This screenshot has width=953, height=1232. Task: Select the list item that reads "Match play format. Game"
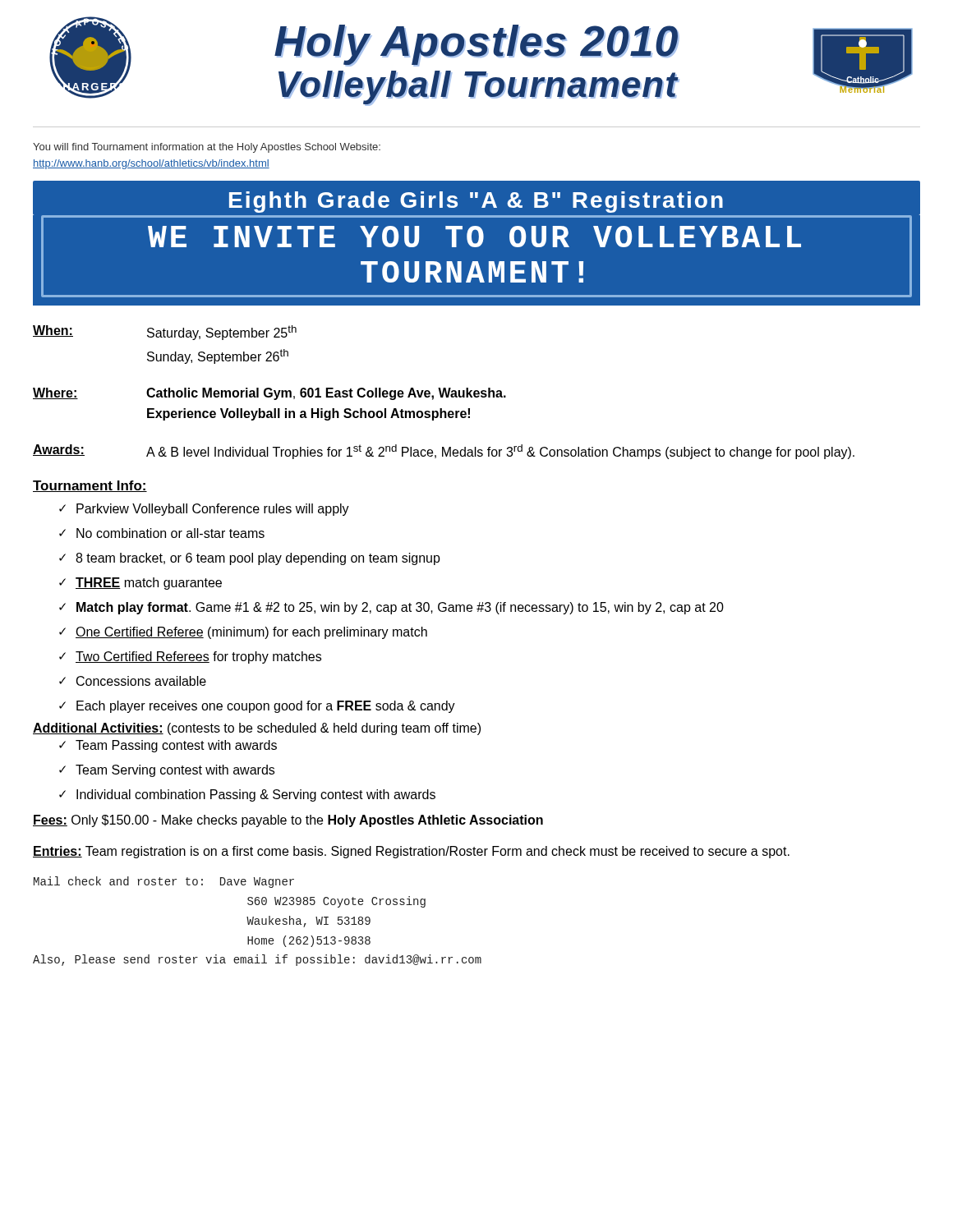click(x=400, y=607)
